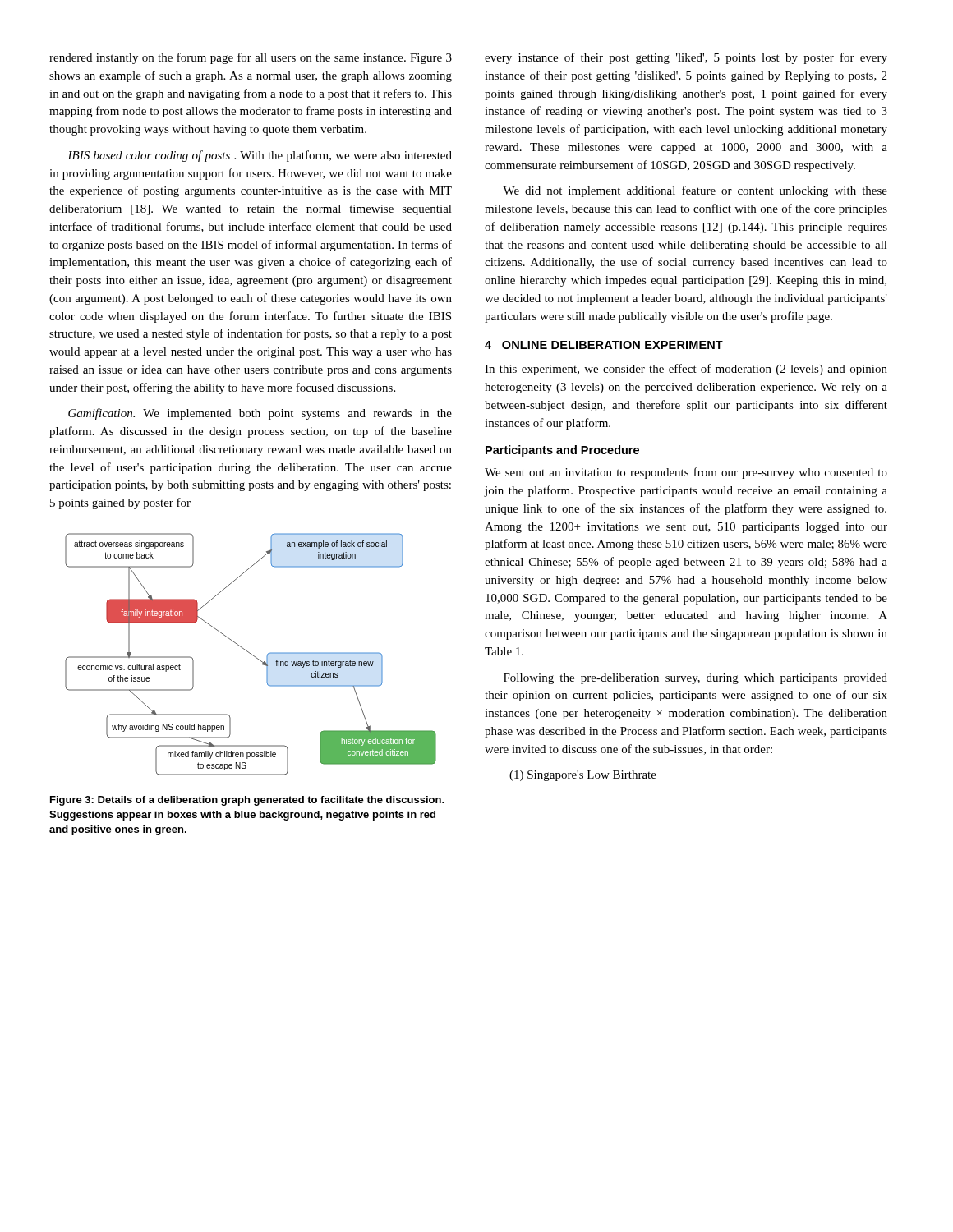Select the region starting "(1) Singapore's Low Birthrate"
The image size is (953, 1232).
point(583,775)
